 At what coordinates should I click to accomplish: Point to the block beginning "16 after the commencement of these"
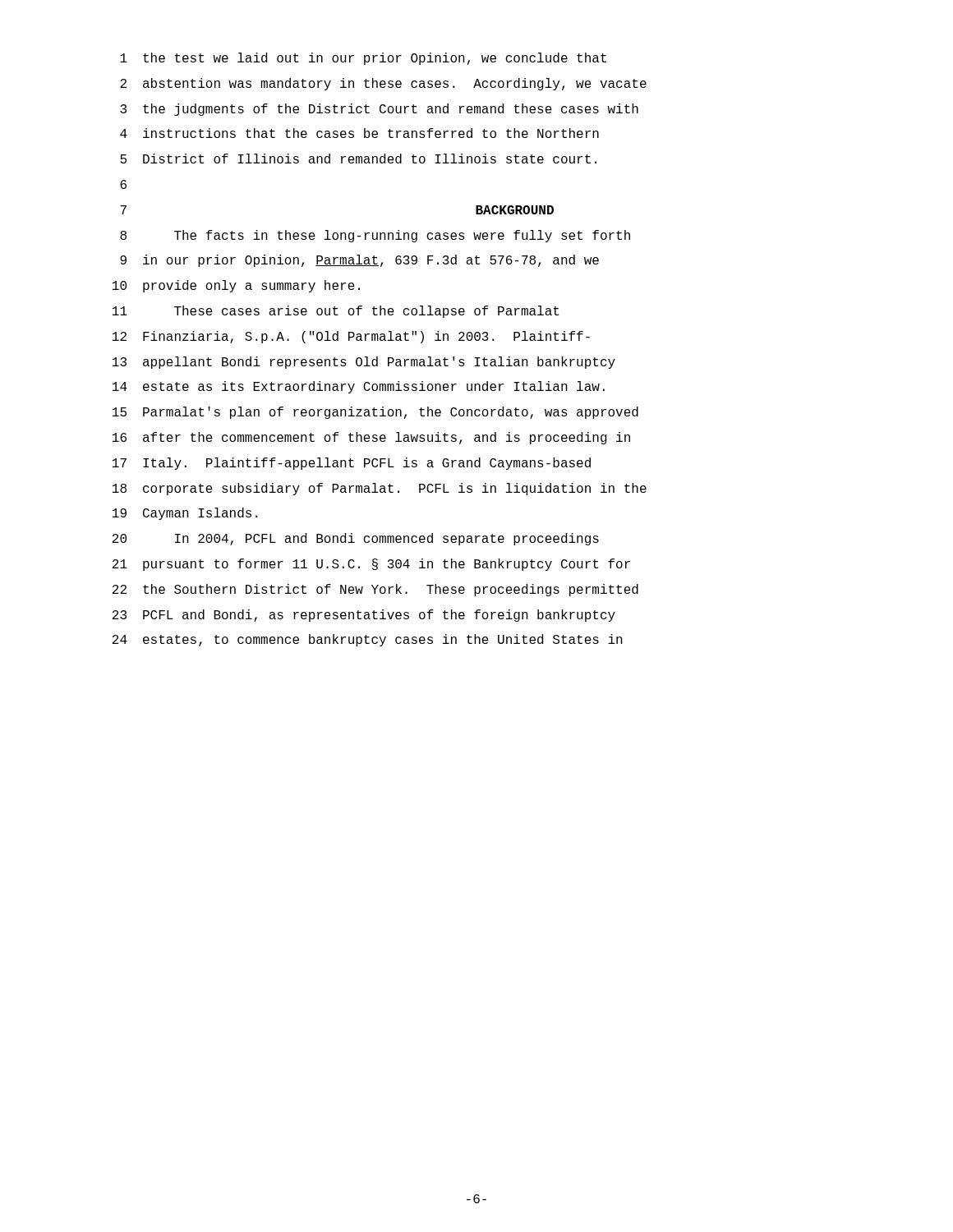(357, 439)
